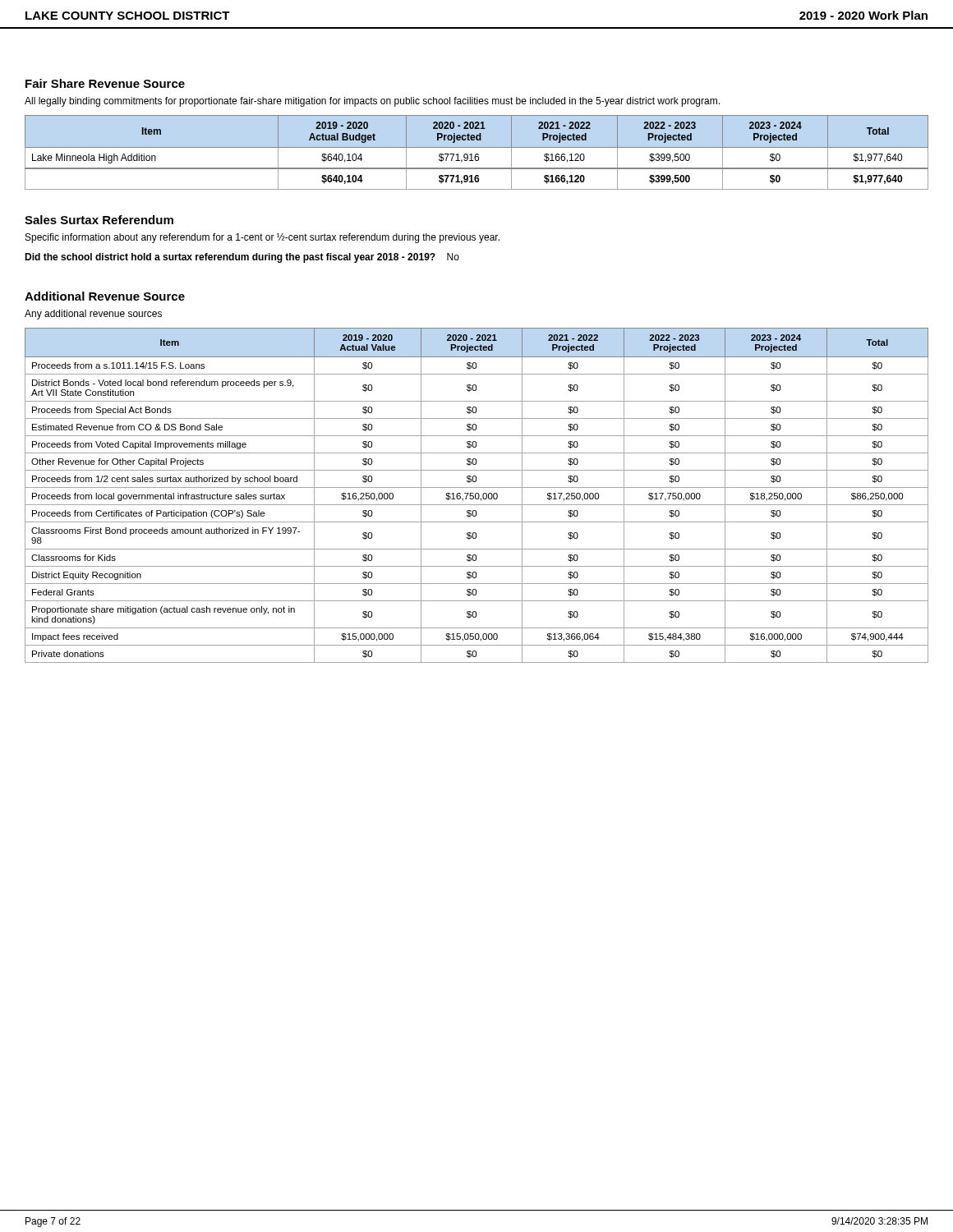The height and width of the screenshot is (1232, 953).
Task: Find the text block that says "All legally binding commitments for"
Action: point(373,101)
